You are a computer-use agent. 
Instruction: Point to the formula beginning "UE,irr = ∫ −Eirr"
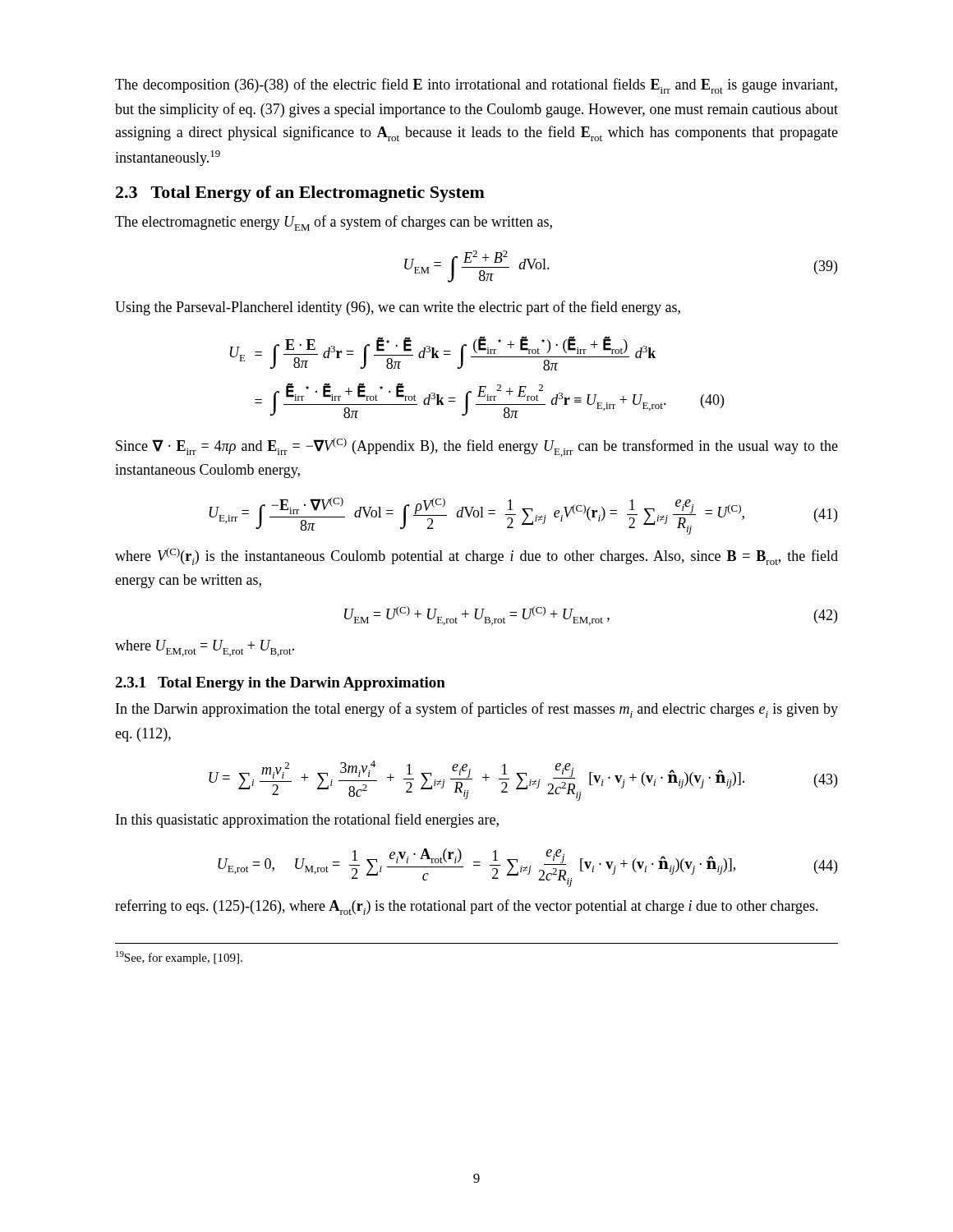tap(476, 515)
